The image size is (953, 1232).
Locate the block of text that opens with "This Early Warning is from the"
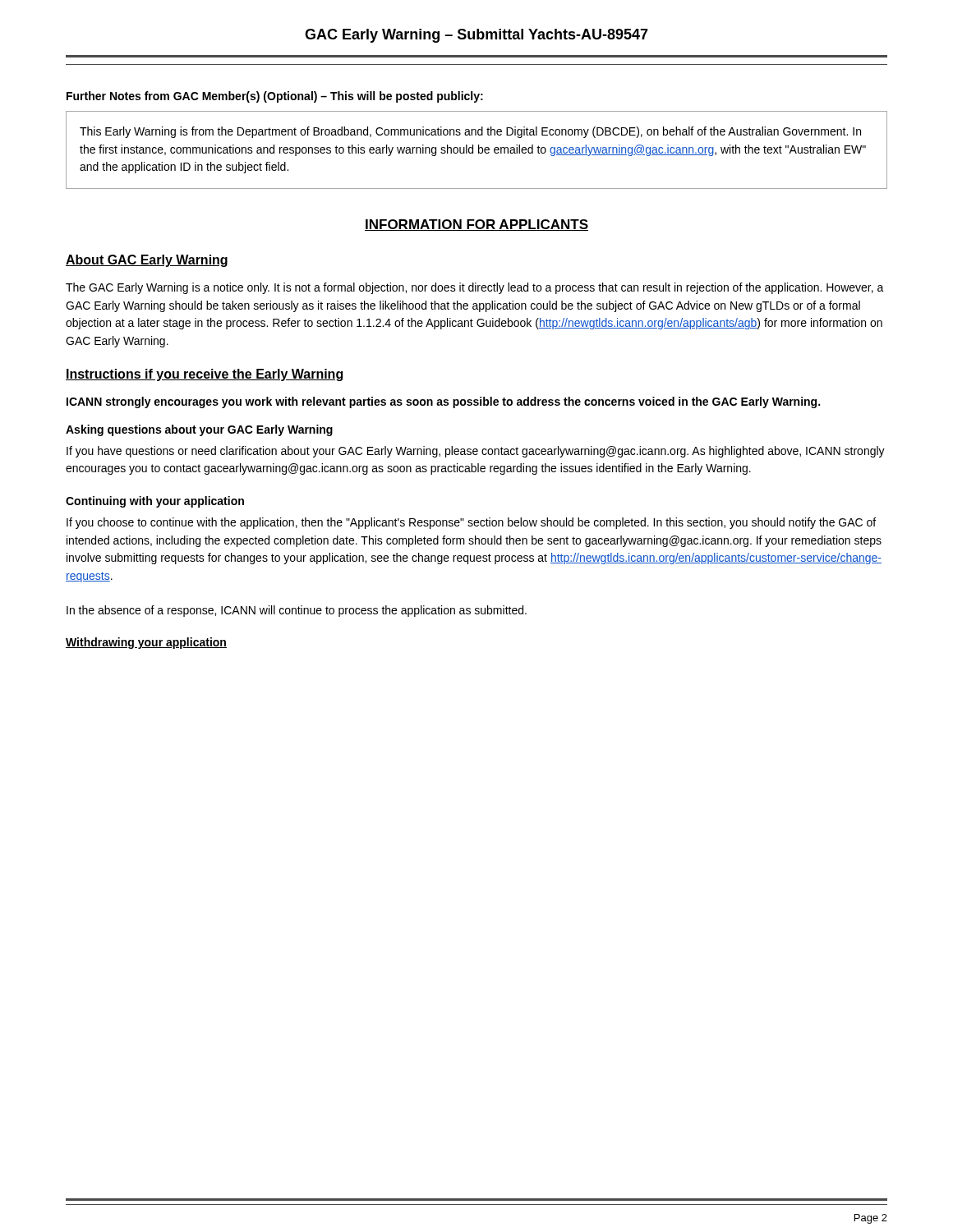473,149
